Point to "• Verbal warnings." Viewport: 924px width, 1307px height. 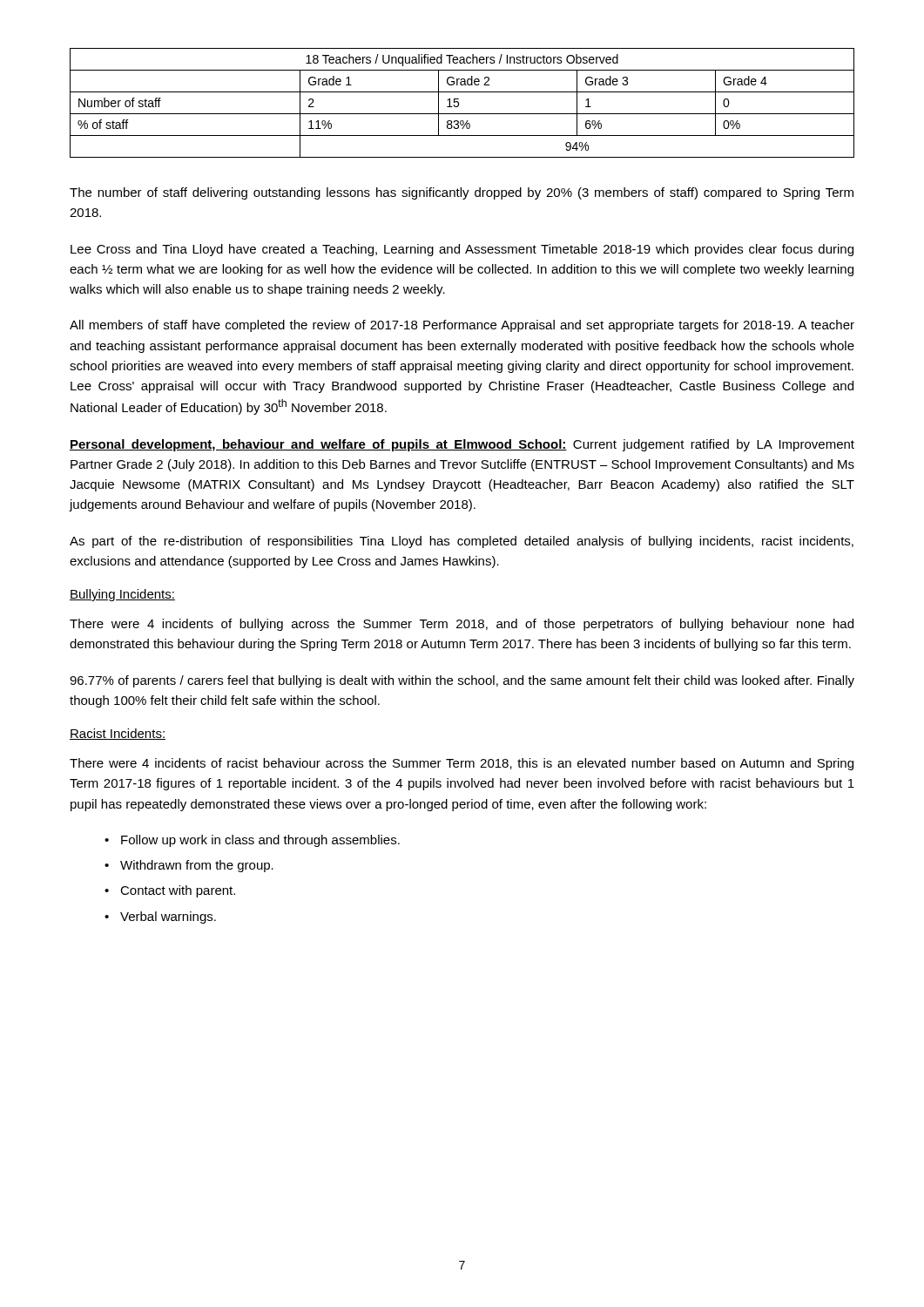click(x=161, y=916)
